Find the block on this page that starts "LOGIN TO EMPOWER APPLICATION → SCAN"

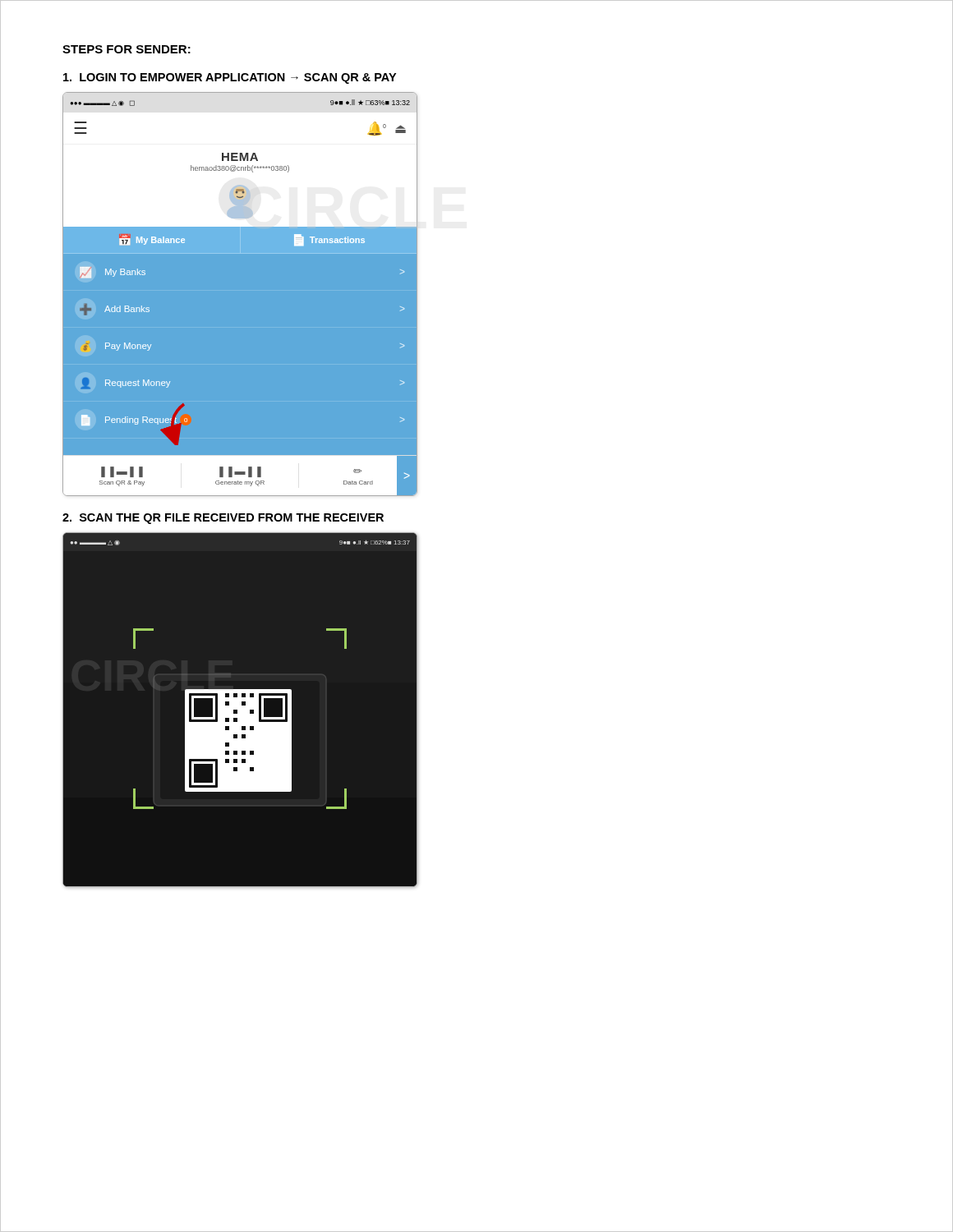click(476, 283)
